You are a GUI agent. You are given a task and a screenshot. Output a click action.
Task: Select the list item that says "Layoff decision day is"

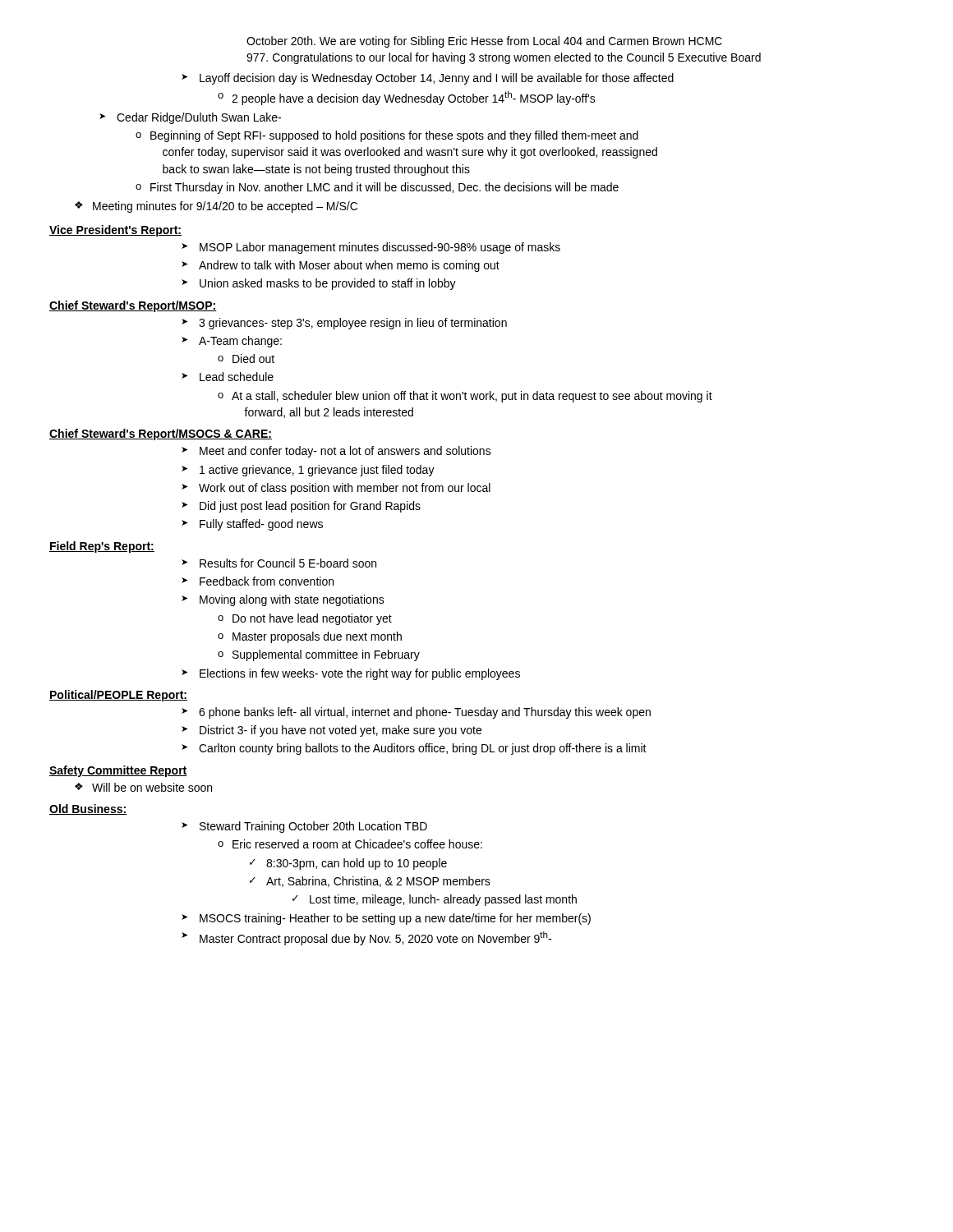[542, 88]
